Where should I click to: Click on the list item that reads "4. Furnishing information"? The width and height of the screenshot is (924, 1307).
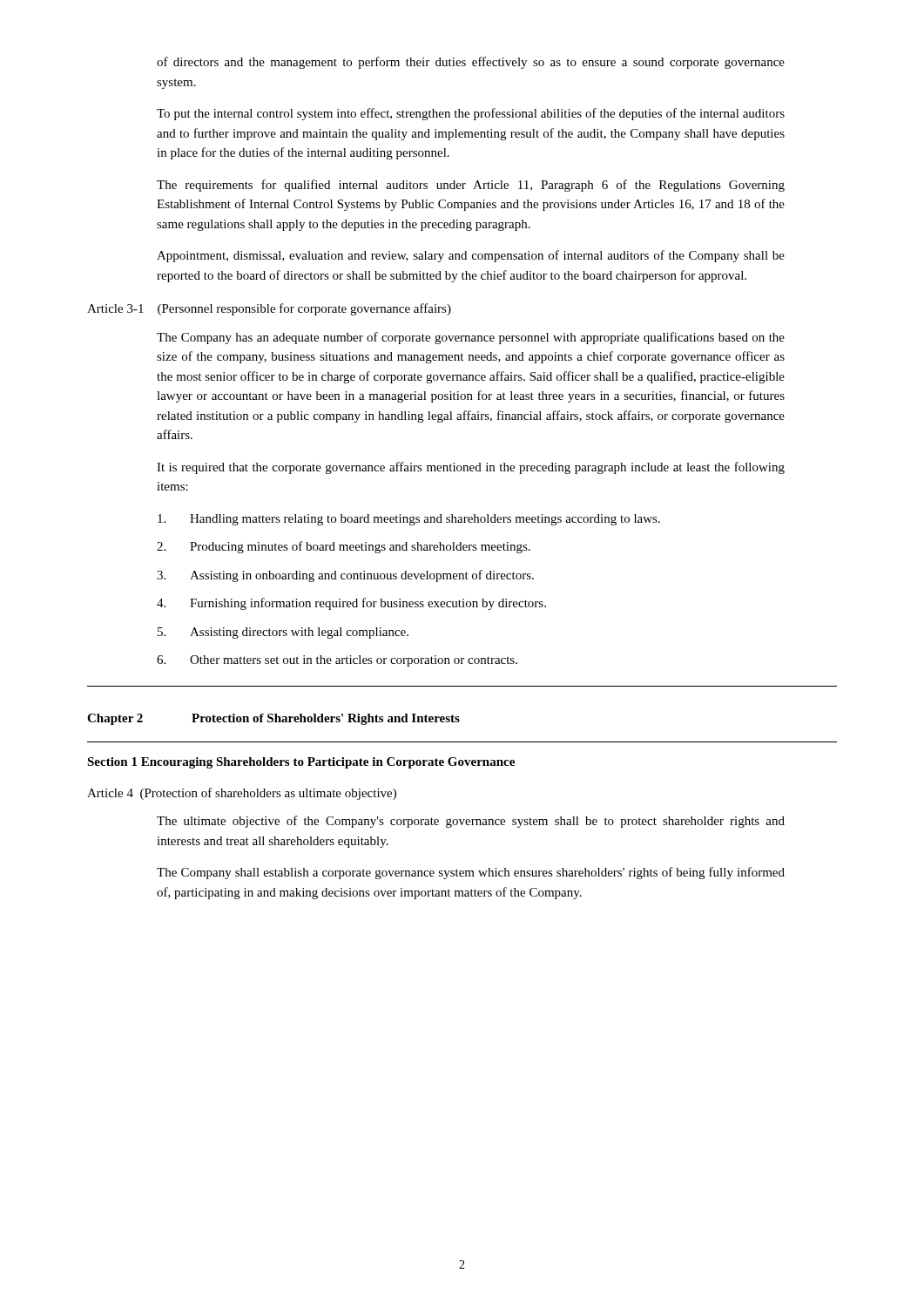[471, 603]
